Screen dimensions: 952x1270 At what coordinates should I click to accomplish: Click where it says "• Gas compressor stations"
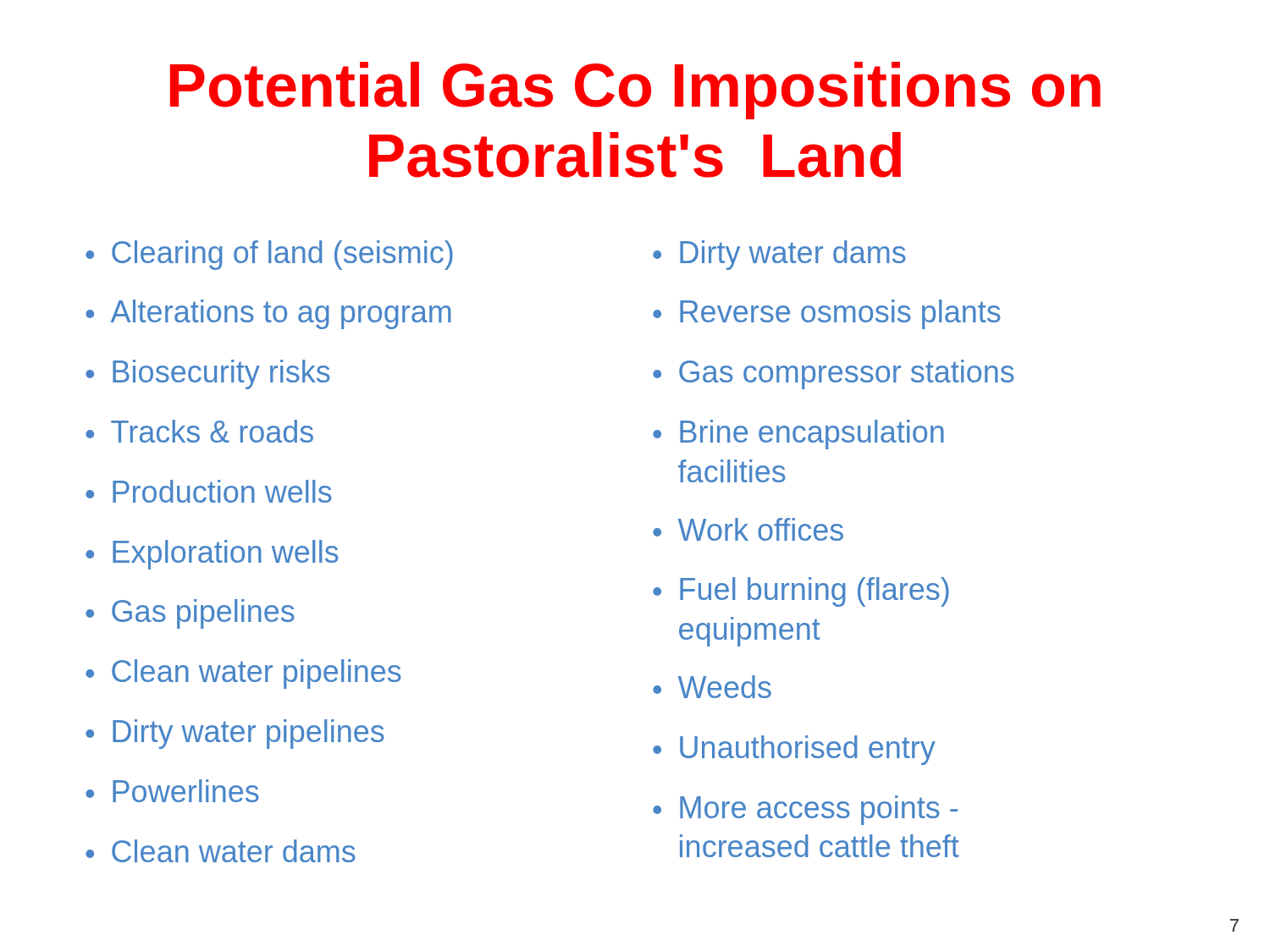833,374
